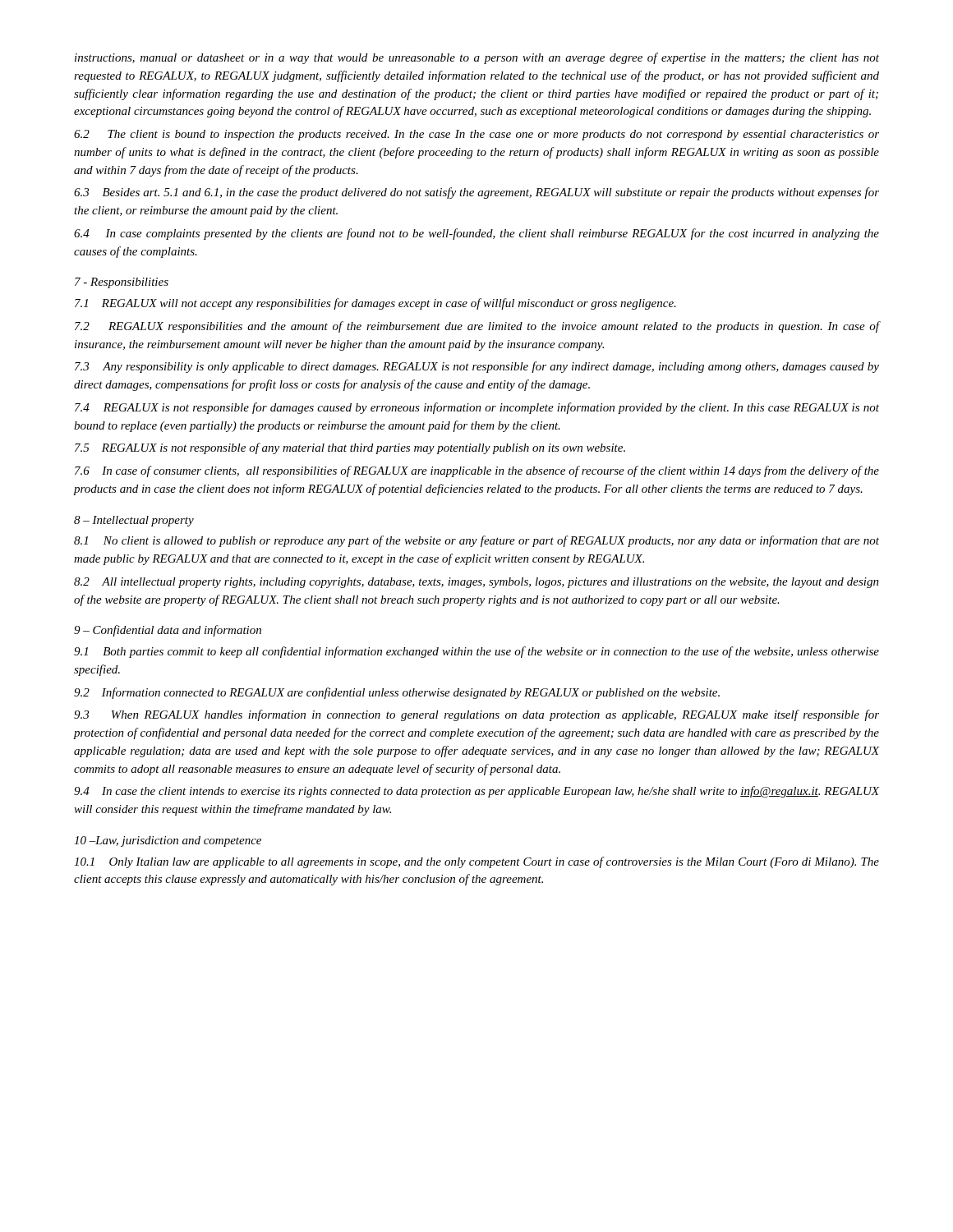953x1232 pixels.
Task: Point to the region starting "1 REGALUX will not accept any"
Action: click(476, 304)
